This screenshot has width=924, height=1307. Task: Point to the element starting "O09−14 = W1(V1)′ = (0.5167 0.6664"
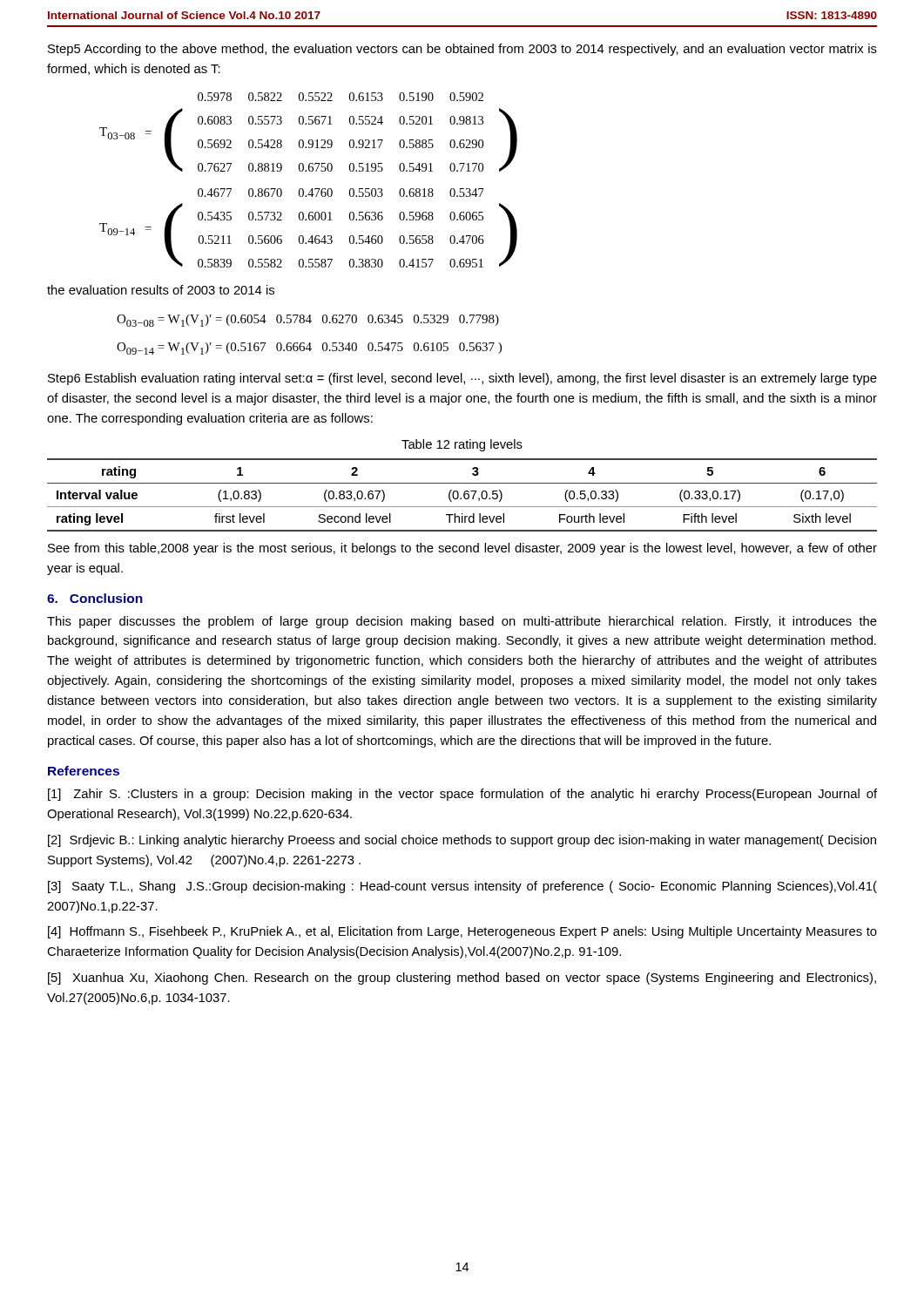tap(310, 349)
